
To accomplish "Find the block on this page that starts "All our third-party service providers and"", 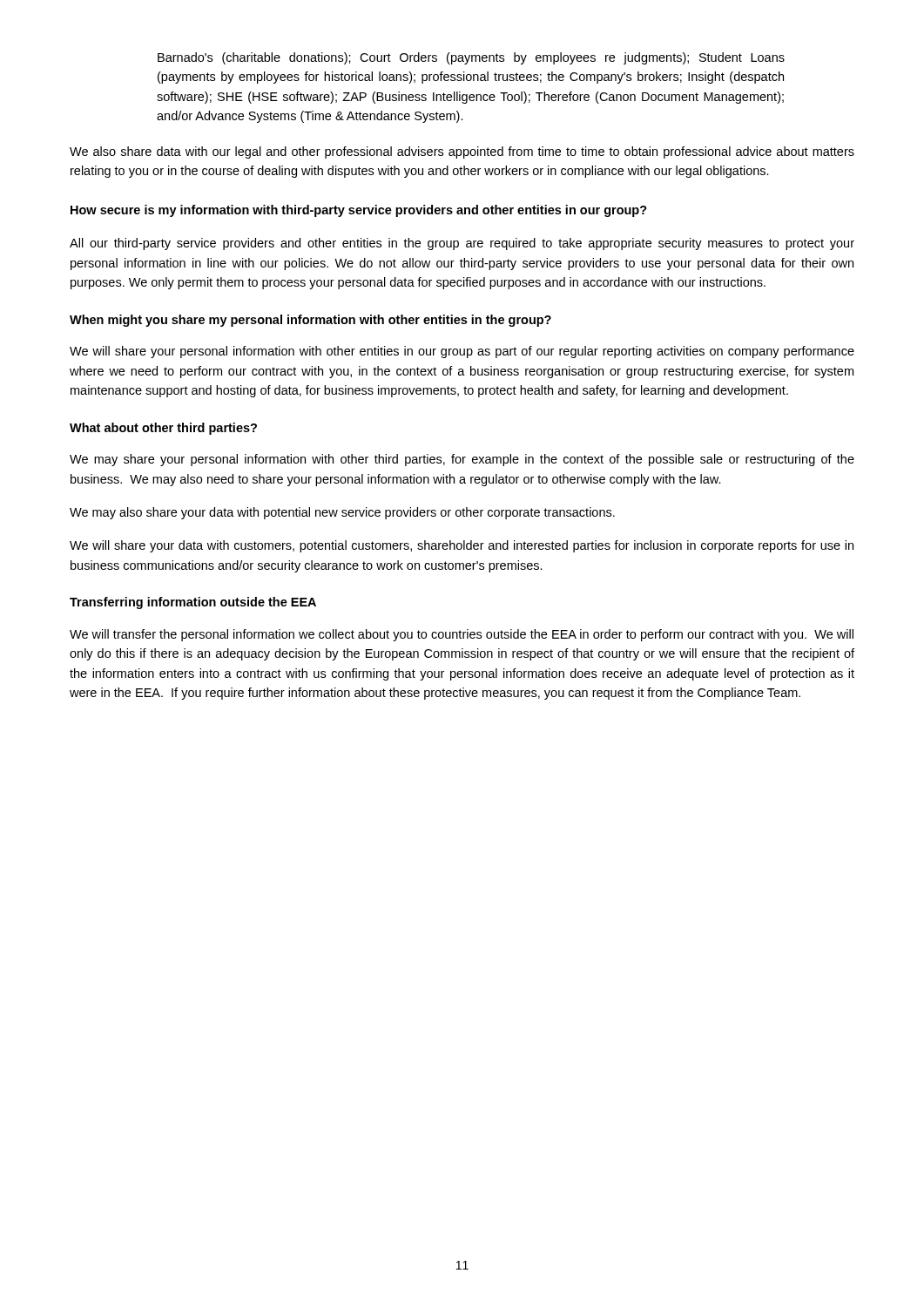I will coord(462,263).
